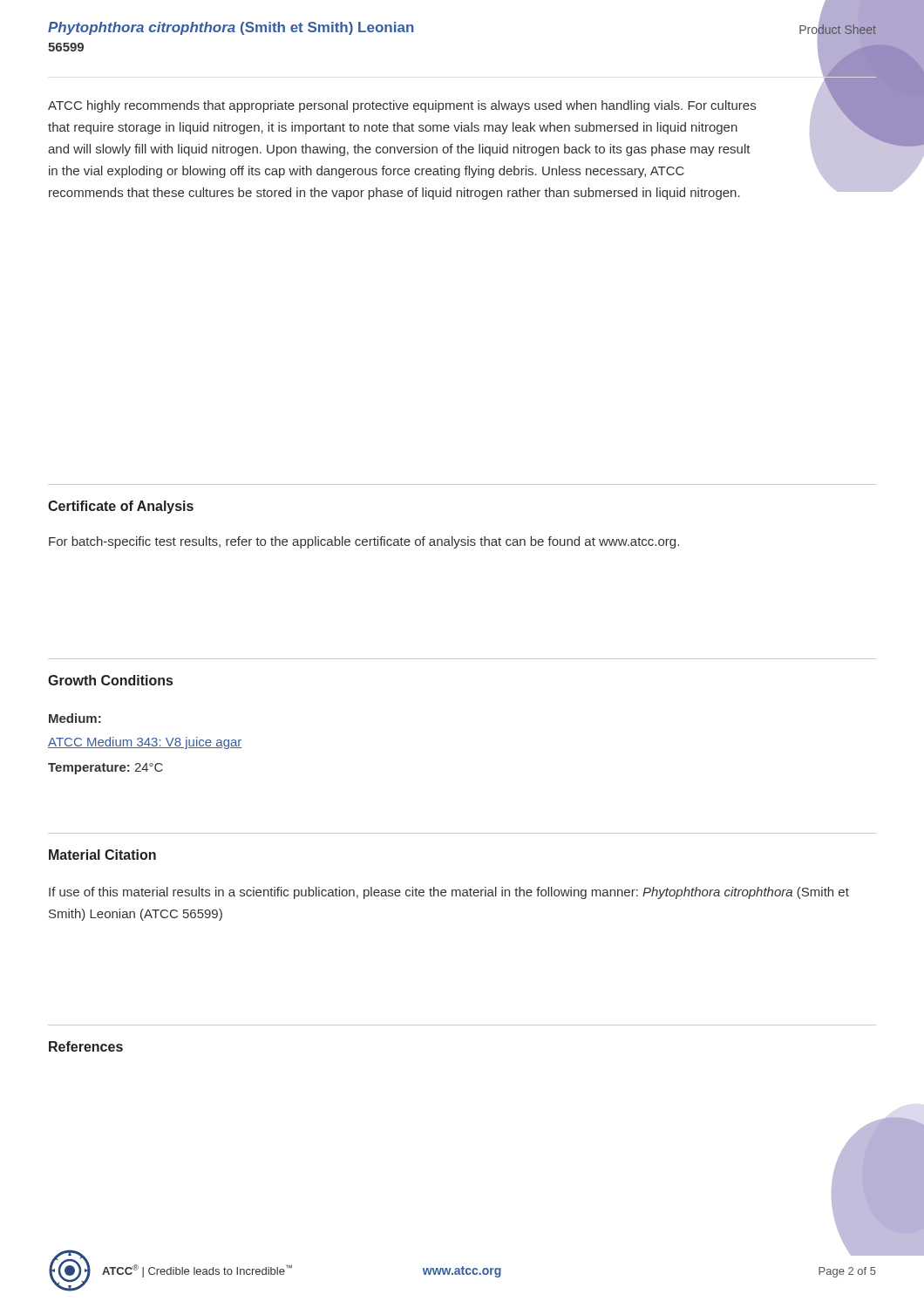Find the section header containing "Certificate of Analysis"

[x=121, y=506]
